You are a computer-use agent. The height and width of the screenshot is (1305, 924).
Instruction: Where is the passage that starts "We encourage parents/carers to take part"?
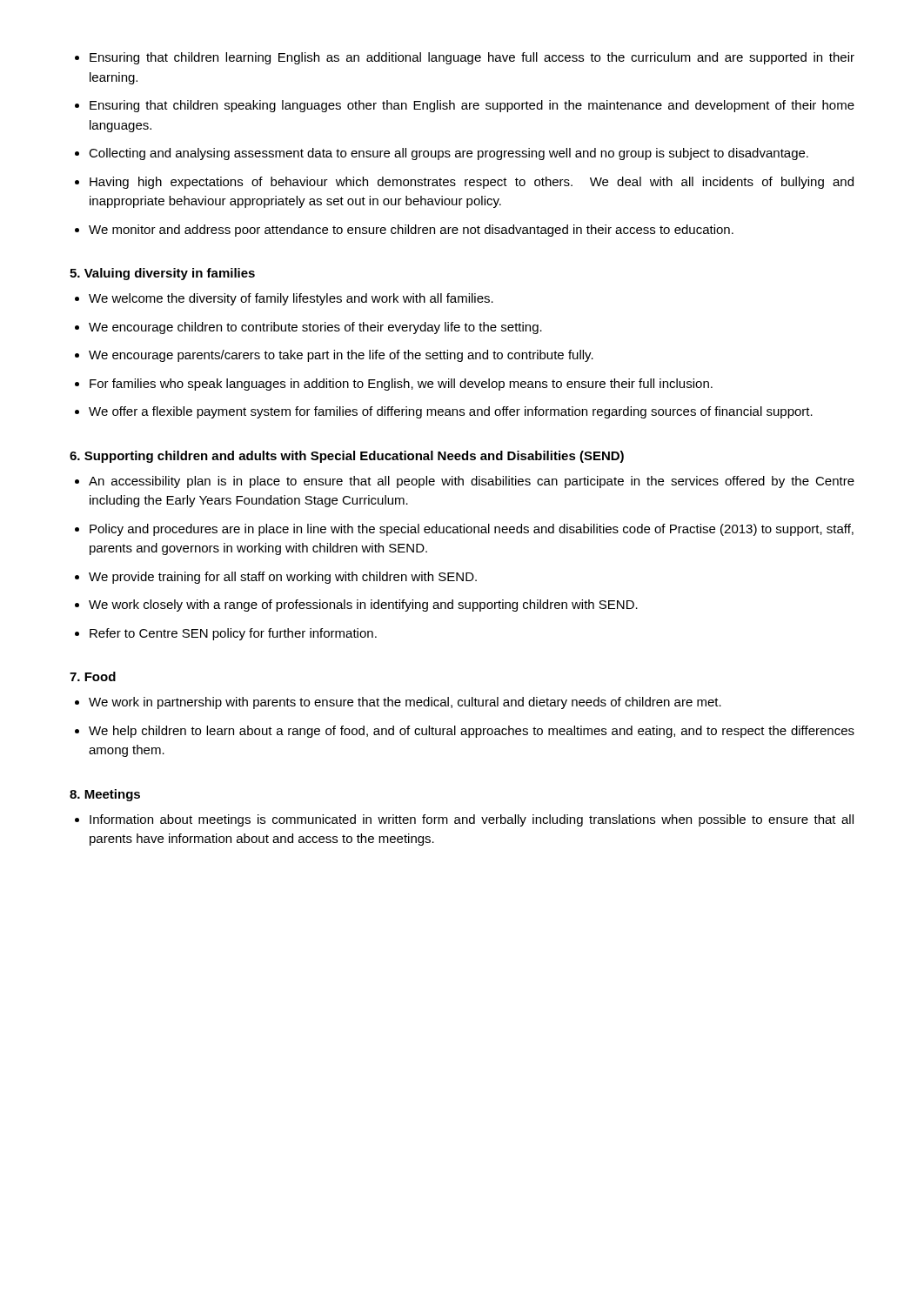(472, 355)
